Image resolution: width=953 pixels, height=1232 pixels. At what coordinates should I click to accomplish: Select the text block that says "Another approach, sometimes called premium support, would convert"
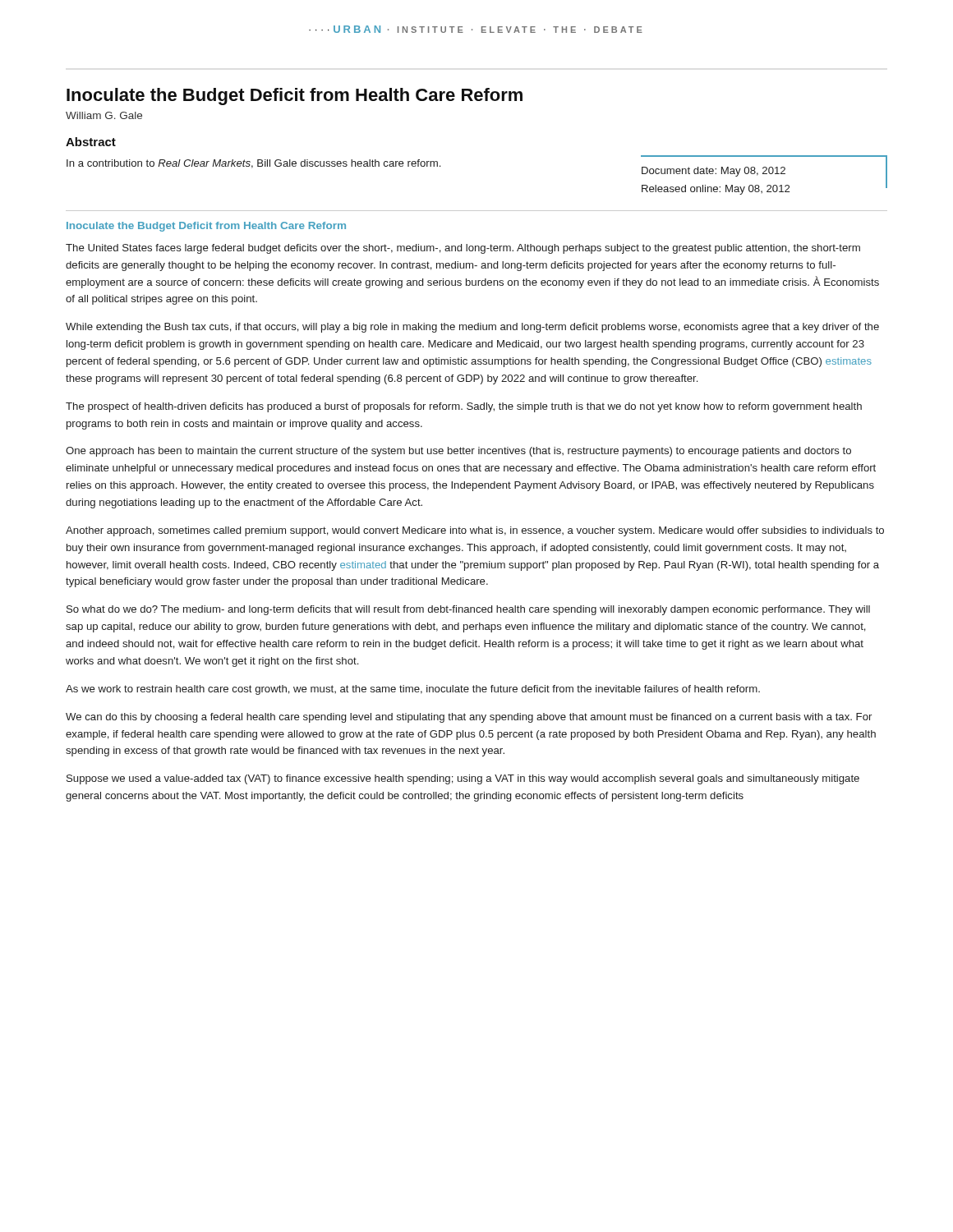[475, 556]
